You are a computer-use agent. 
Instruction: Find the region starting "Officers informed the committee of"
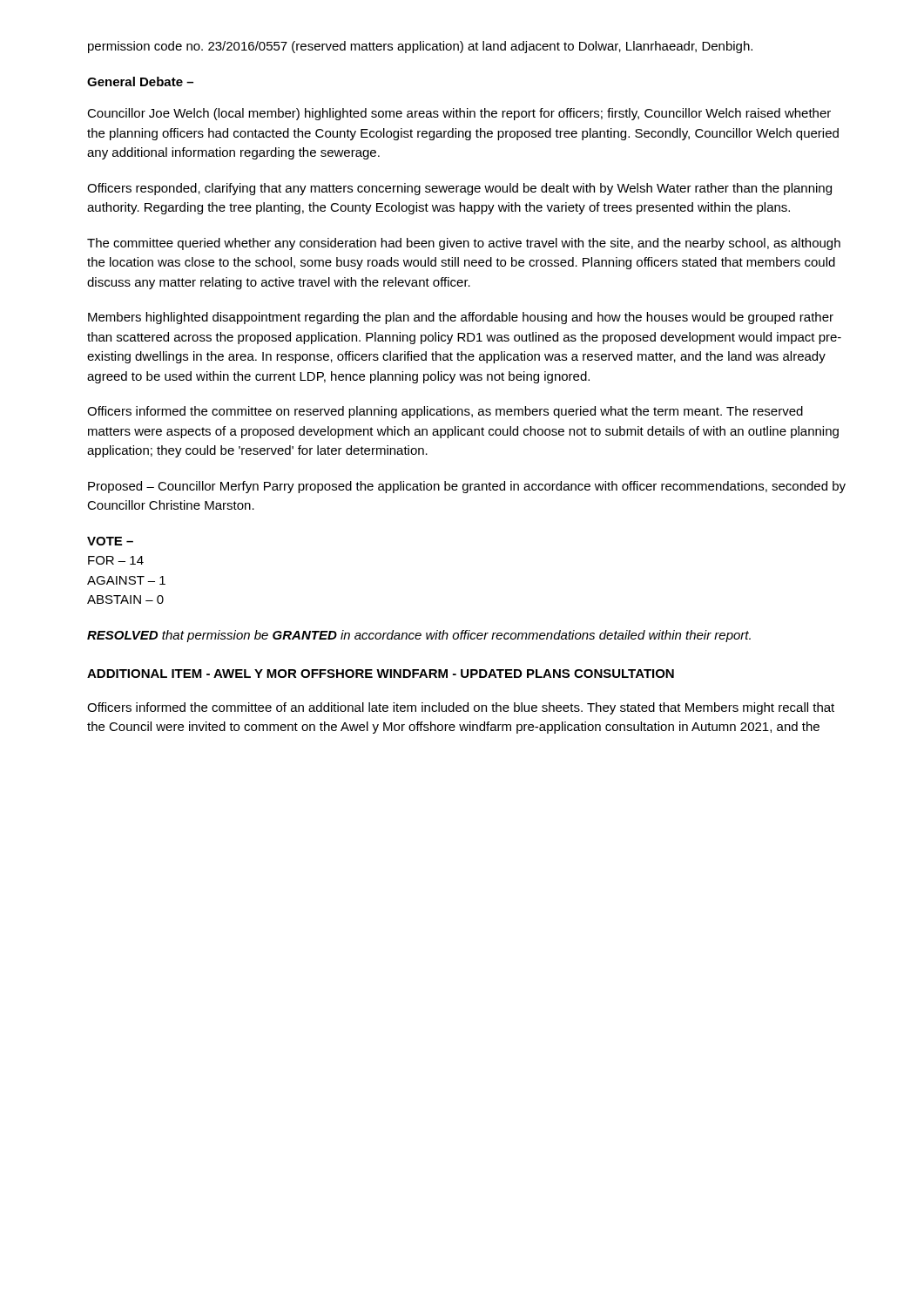click(x=461, y=716)
